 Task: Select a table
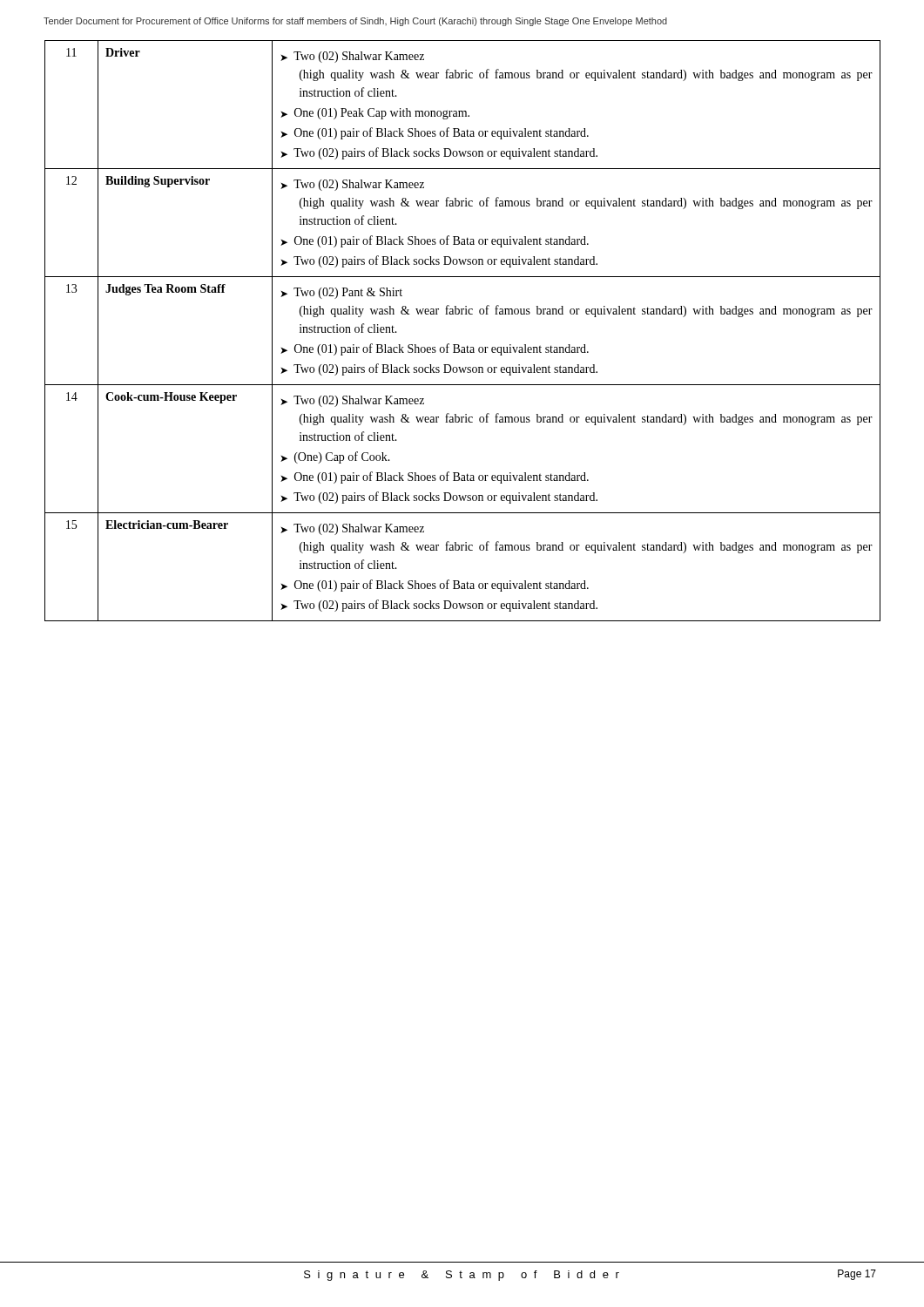[462, 331]
